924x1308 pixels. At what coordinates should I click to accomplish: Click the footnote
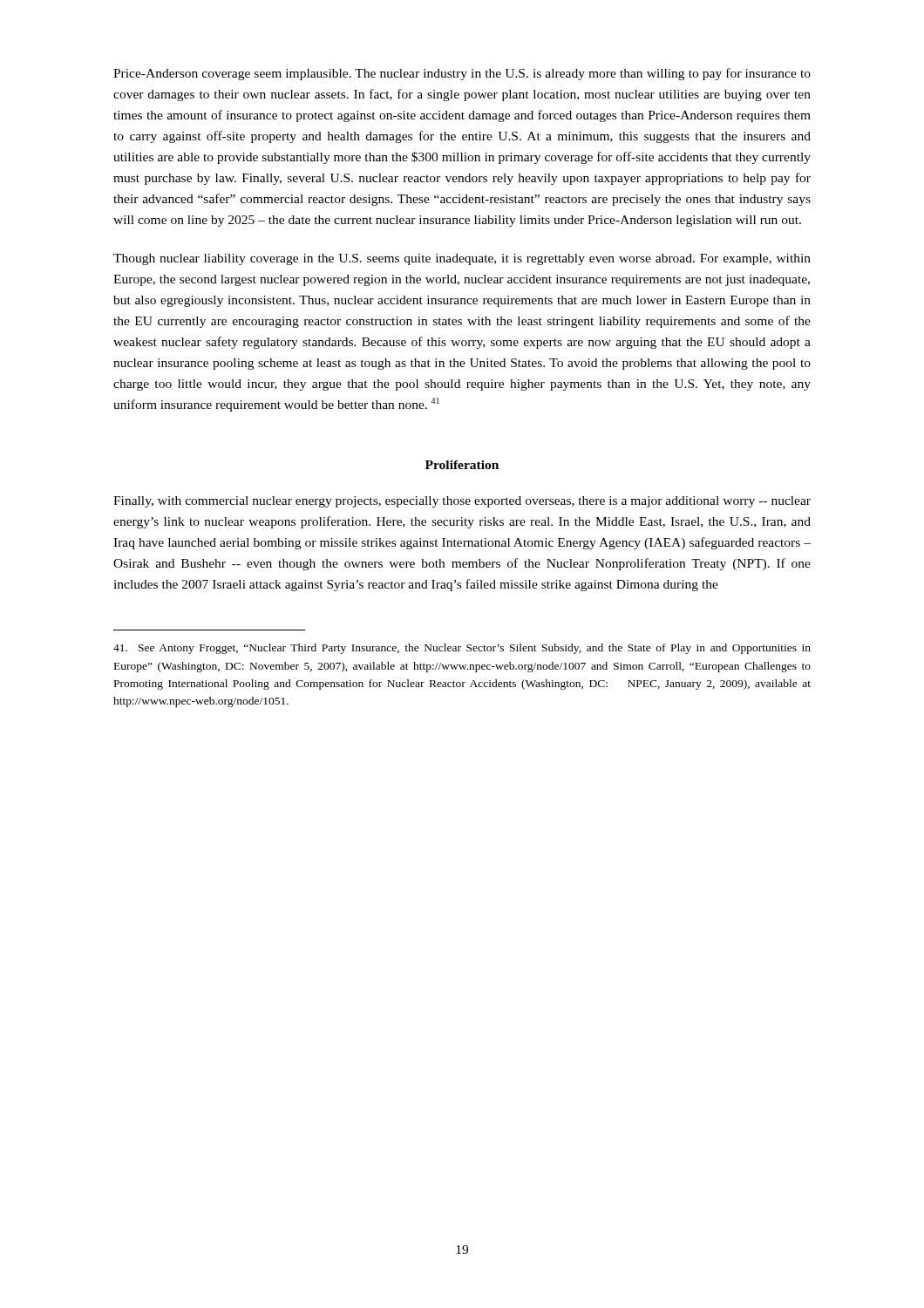(x=462, y=674)
